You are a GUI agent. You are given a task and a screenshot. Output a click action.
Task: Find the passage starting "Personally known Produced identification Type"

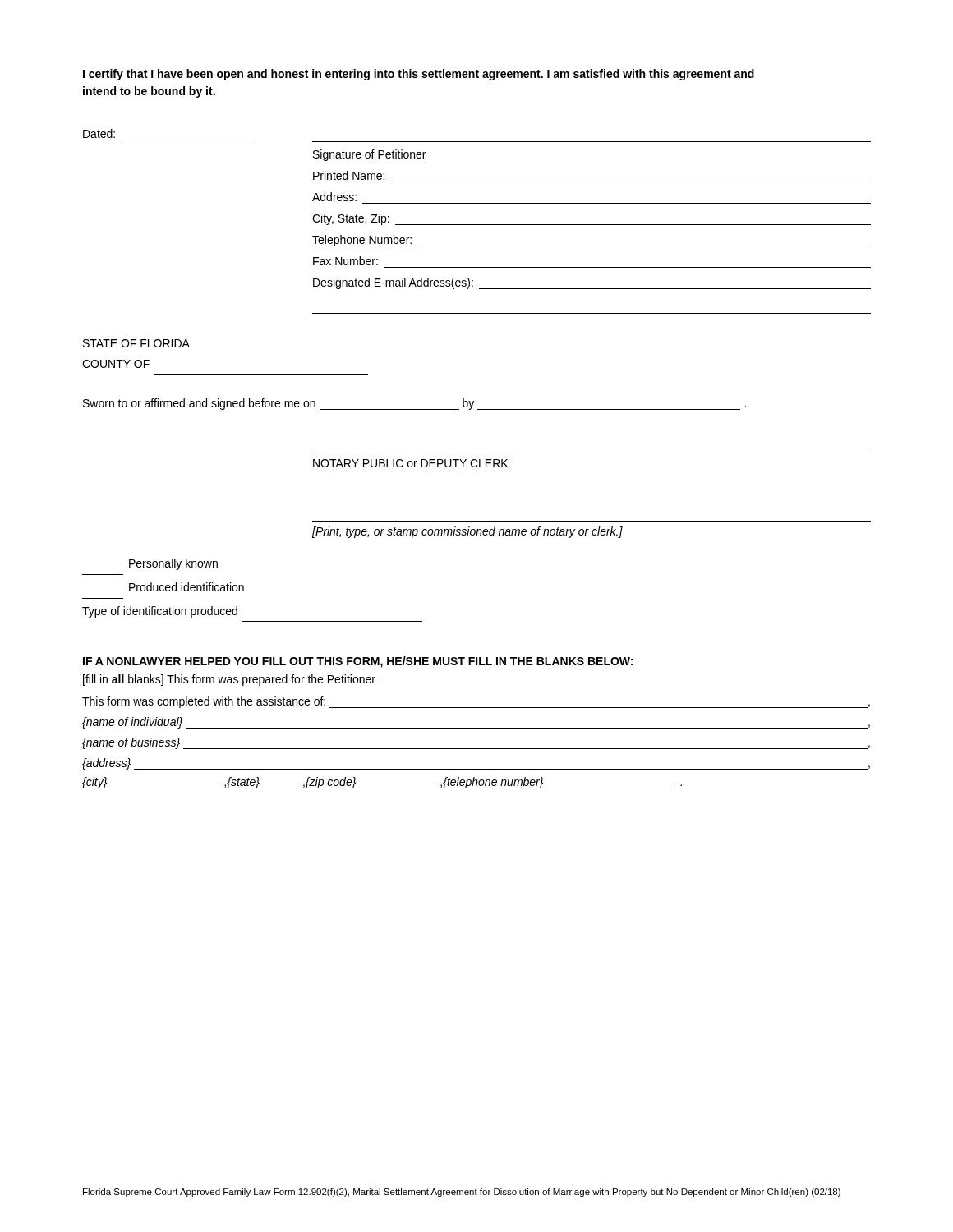(x=173, y=564)
